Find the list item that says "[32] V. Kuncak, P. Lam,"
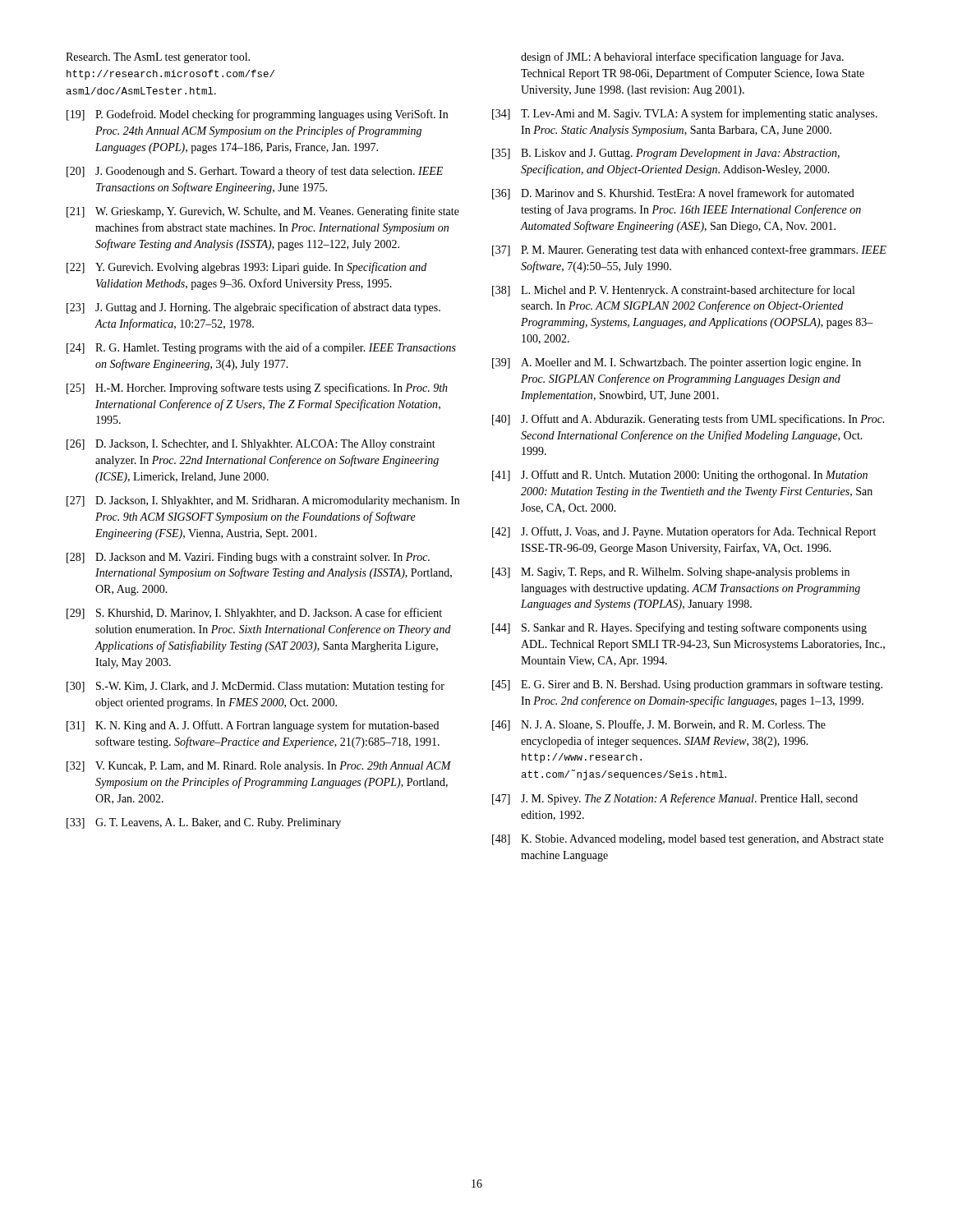The image size is (953, 1232). pyautogui.click(x=264, y=783)
